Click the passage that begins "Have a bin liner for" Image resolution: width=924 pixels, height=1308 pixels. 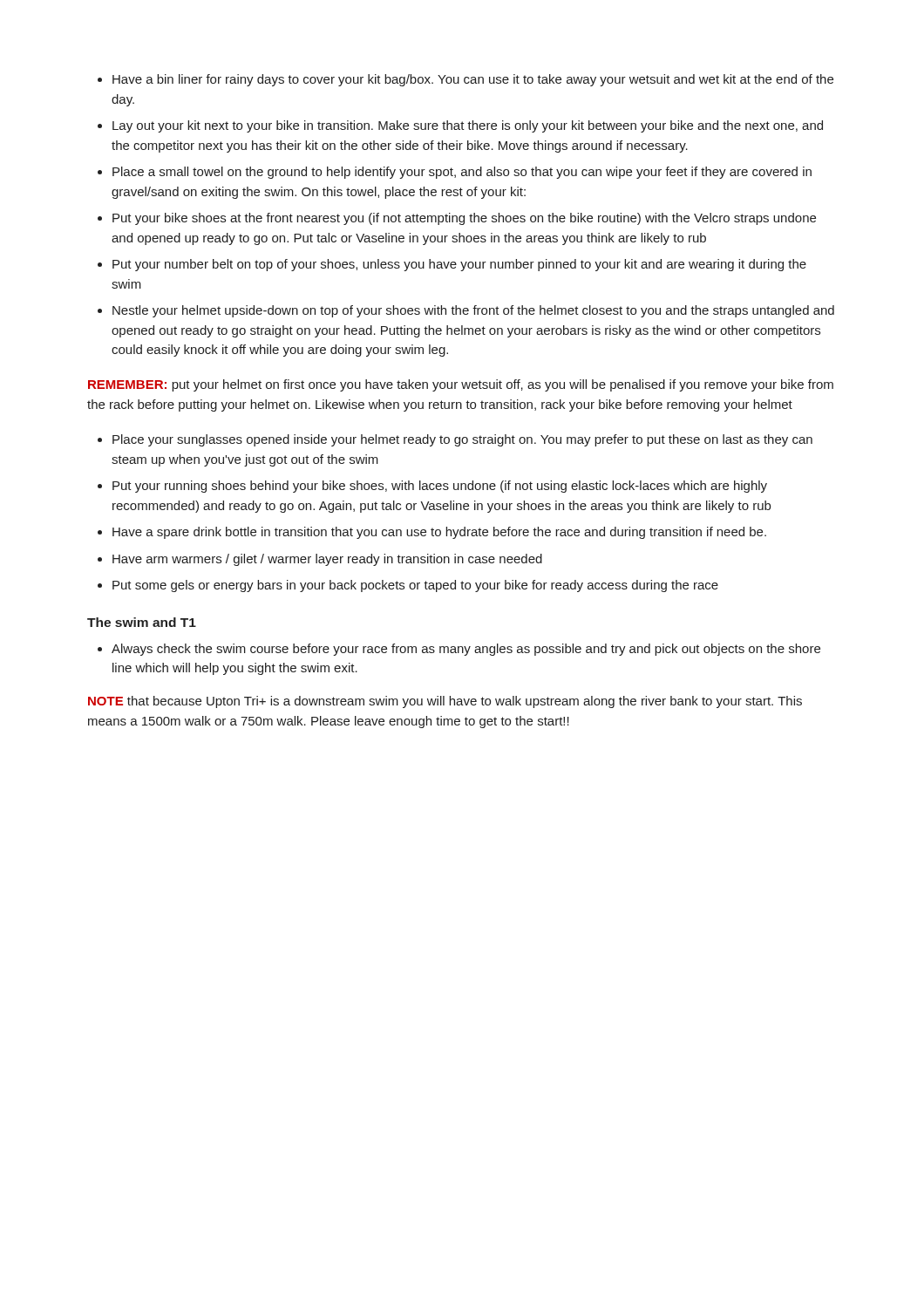[x=462, y=215]
